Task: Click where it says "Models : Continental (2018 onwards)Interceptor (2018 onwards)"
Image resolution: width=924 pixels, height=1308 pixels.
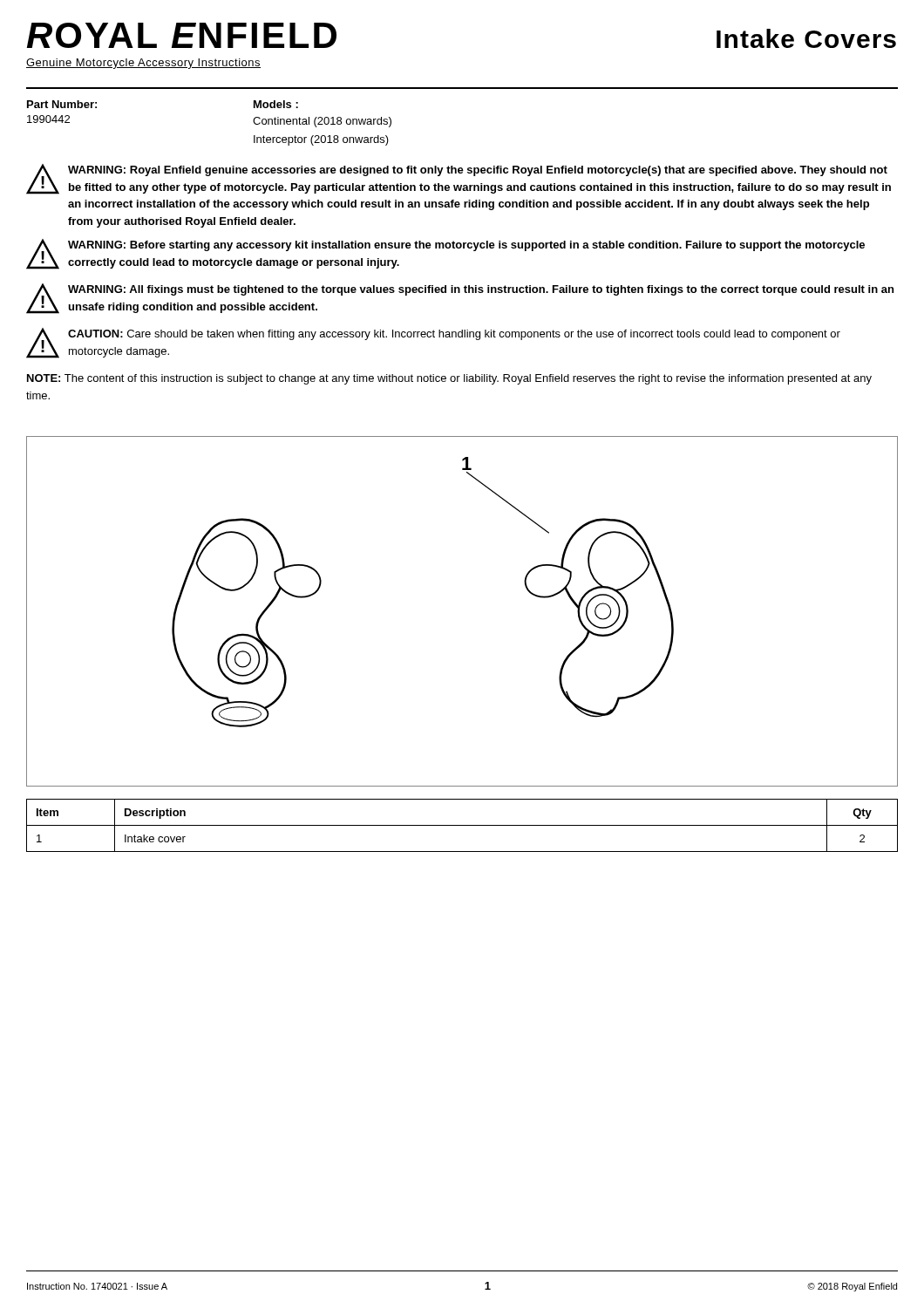Action: click(276, 104)
